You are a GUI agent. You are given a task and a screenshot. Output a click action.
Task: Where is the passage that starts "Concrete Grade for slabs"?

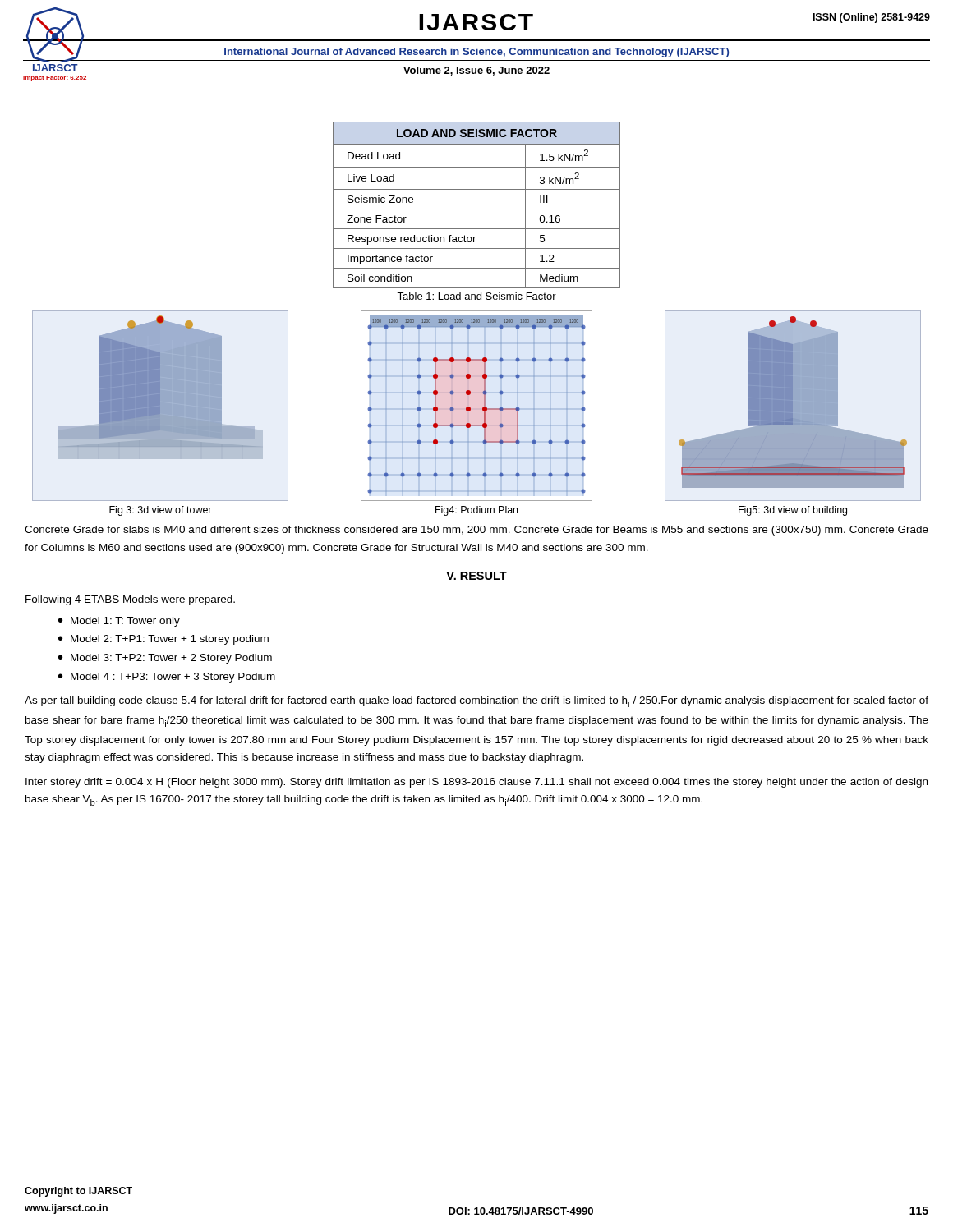[476, 538]
